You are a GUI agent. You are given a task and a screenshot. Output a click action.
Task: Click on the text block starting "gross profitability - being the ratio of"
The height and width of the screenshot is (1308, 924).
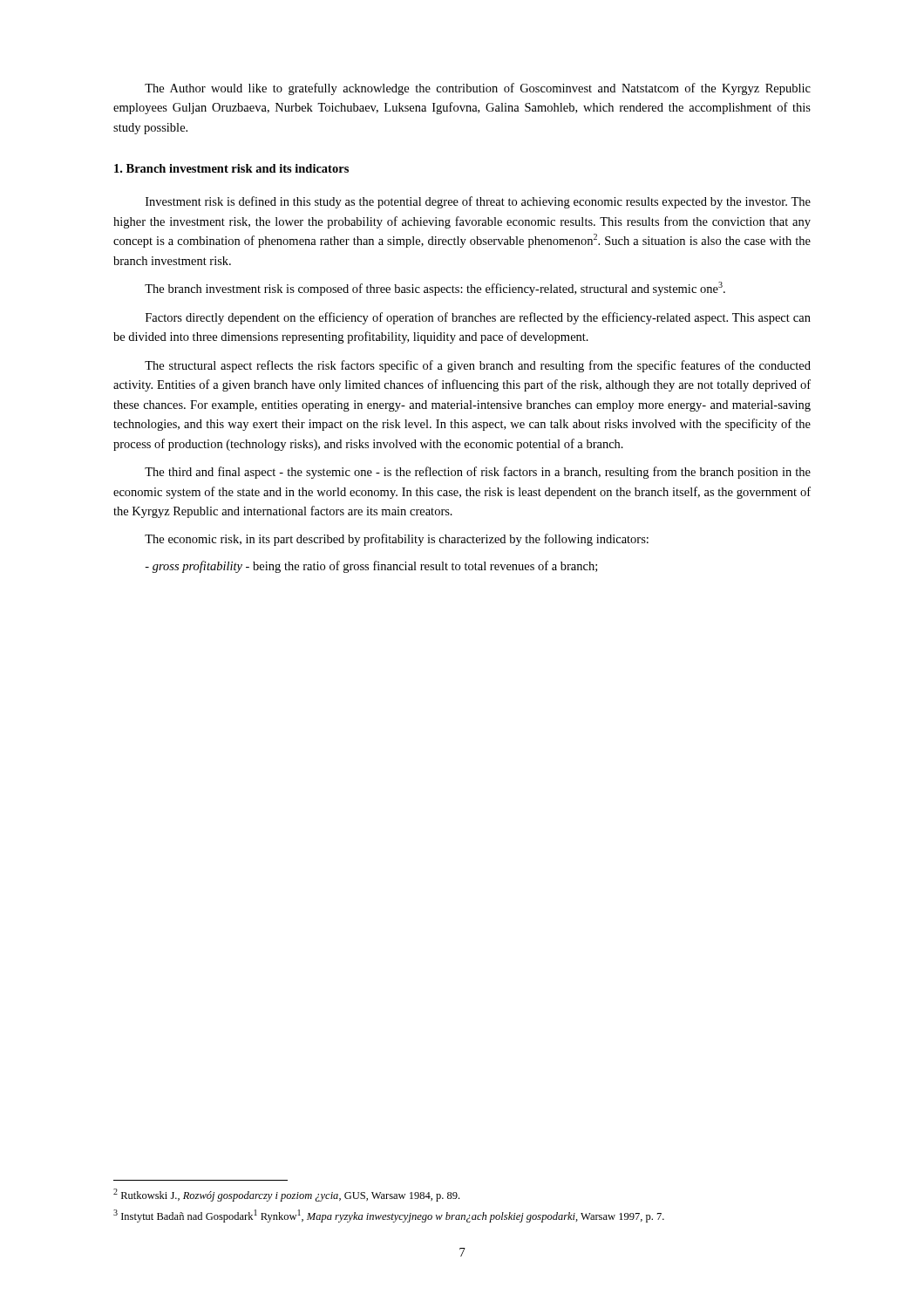pyautogui.click(x=372, y=566)
